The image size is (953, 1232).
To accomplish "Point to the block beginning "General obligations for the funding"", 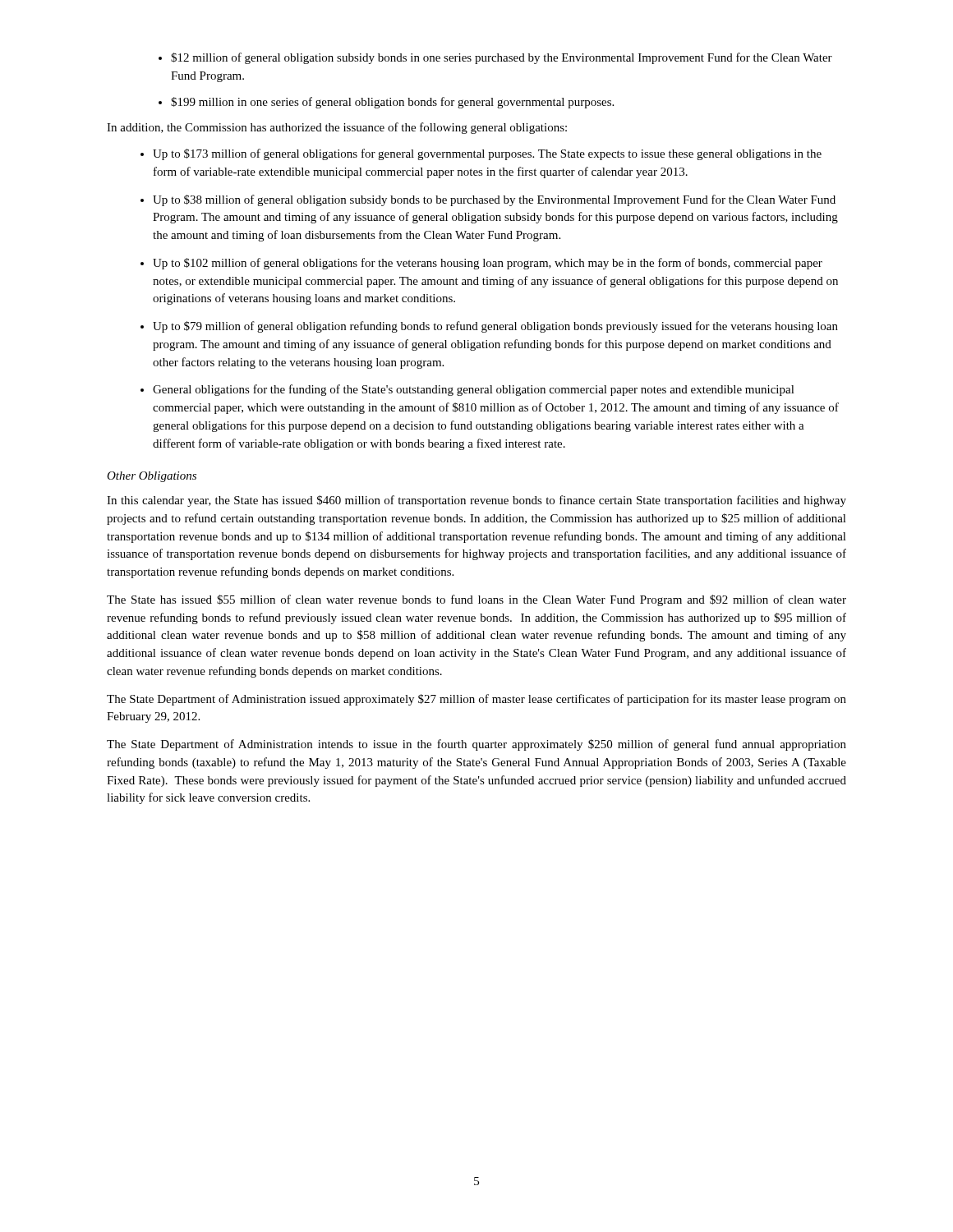I will tap(496, 416).
